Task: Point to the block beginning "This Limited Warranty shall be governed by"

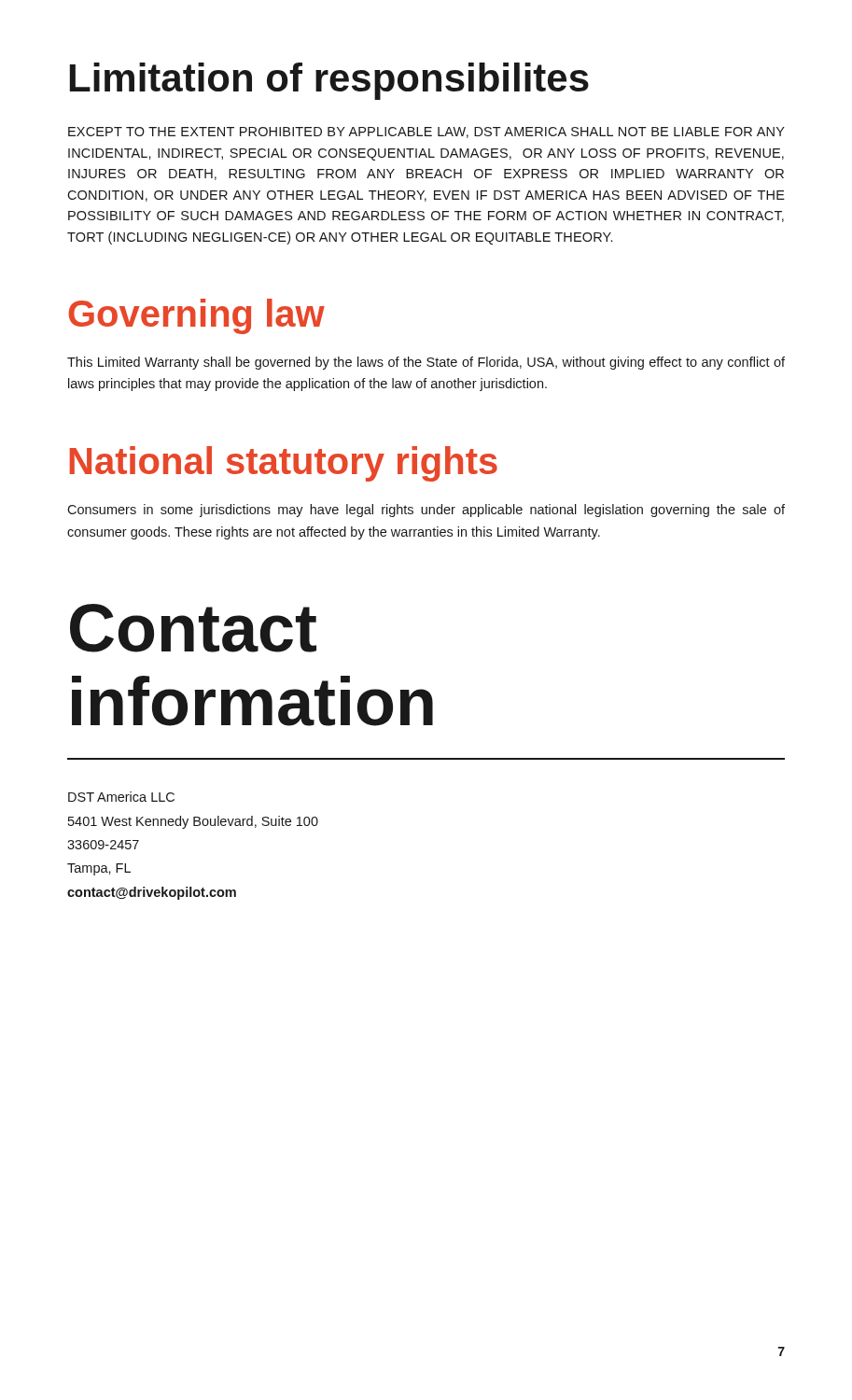Action: pos(426,374)
